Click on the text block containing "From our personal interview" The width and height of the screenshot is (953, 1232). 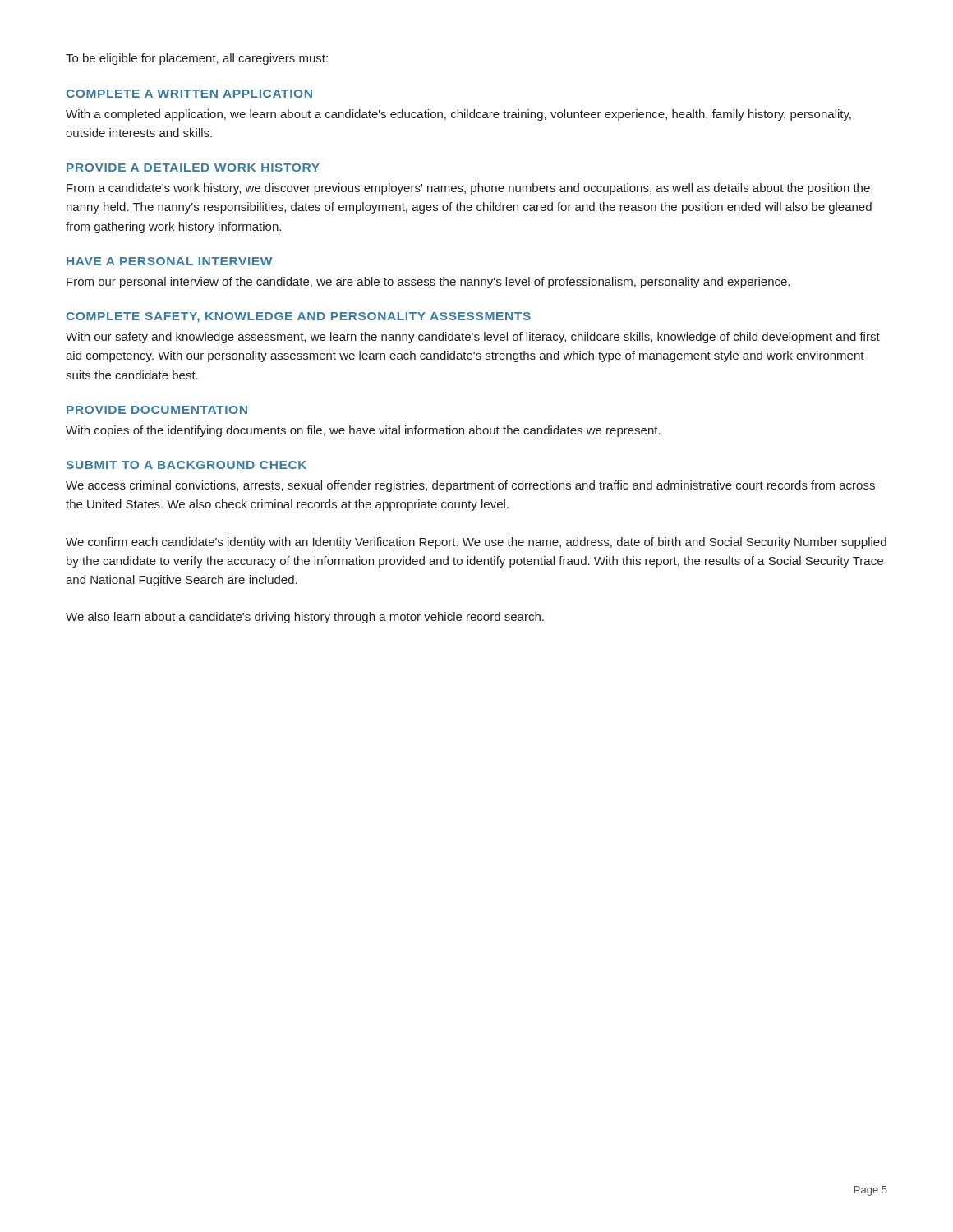click(x=428, y=281)
